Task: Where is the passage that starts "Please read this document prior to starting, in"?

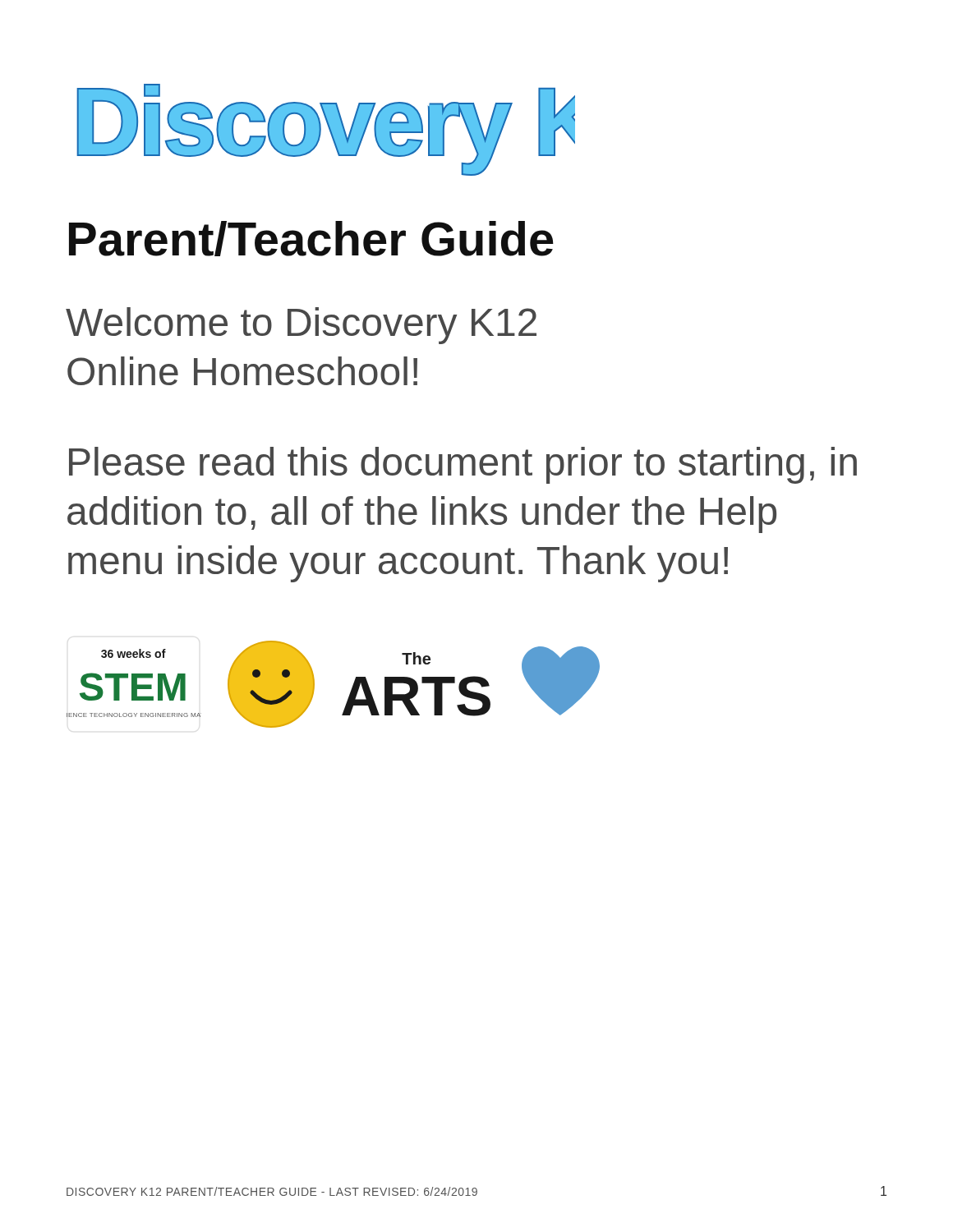Action: 462,511
